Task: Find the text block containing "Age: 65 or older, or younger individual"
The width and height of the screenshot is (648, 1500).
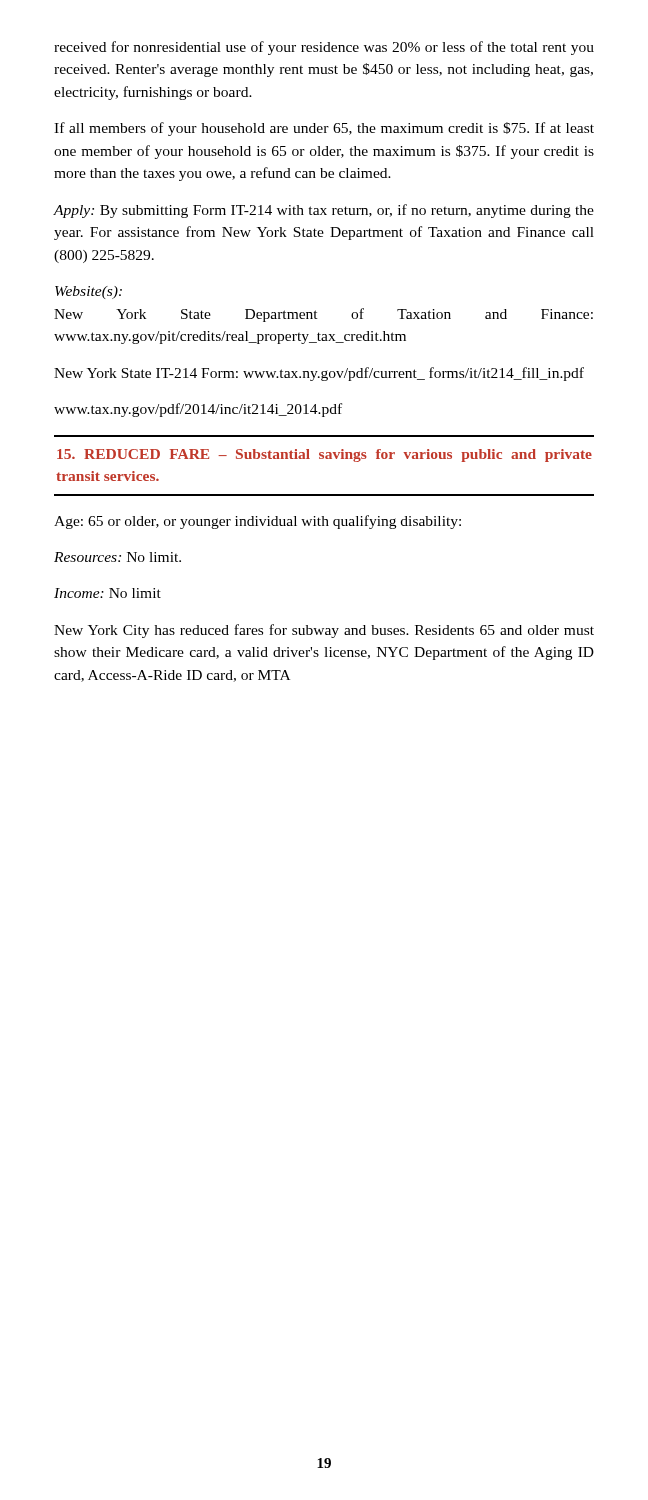Action: pos(258,520)
